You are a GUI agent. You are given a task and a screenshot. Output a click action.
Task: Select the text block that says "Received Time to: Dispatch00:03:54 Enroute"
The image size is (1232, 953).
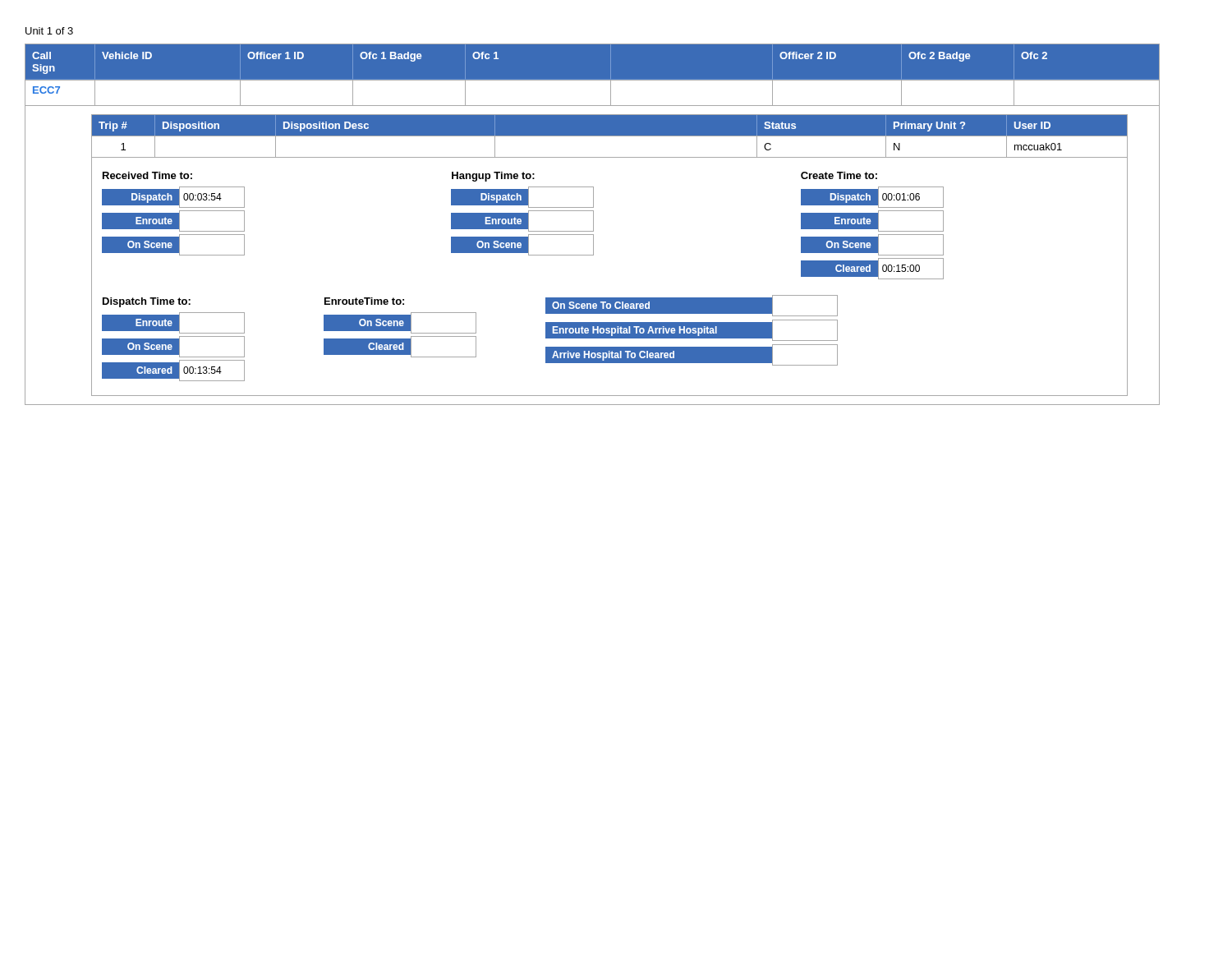[x=147, y=175]
